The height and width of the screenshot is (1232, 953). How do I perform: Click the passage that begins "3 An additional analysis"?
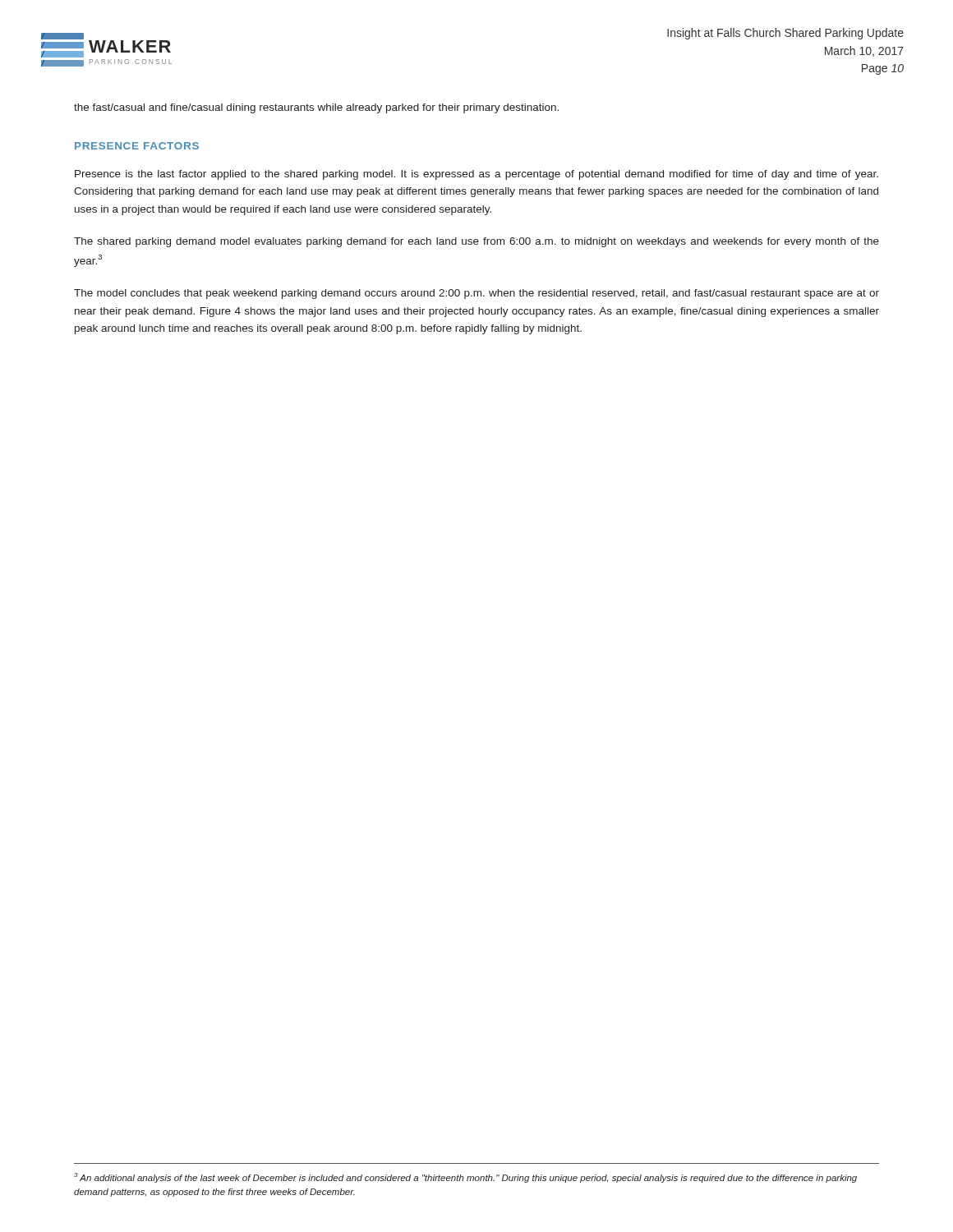point(476,1185)
